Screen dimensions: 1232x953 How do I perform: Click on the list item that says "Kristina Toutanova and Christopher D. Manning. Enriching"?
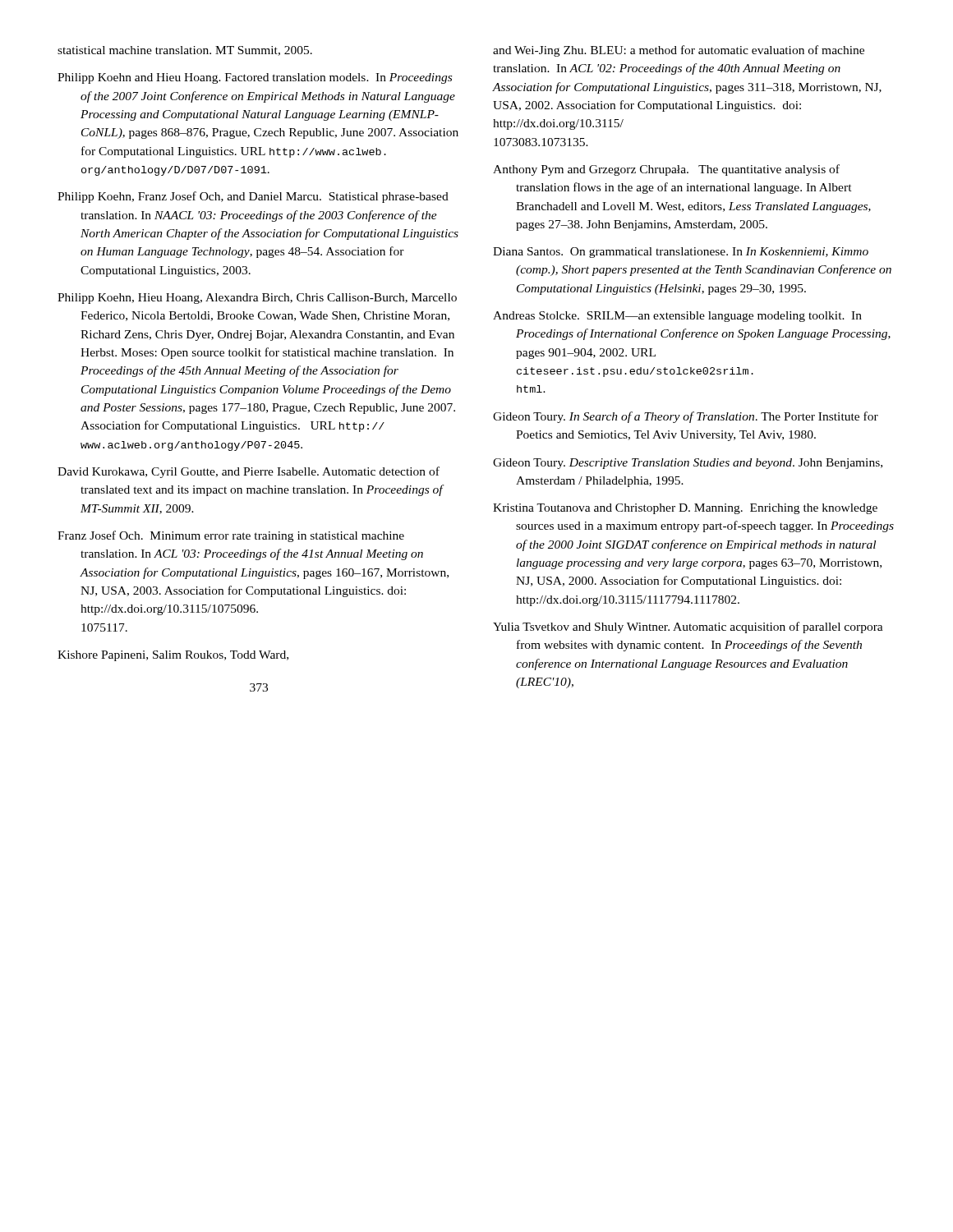pos(693,553)
